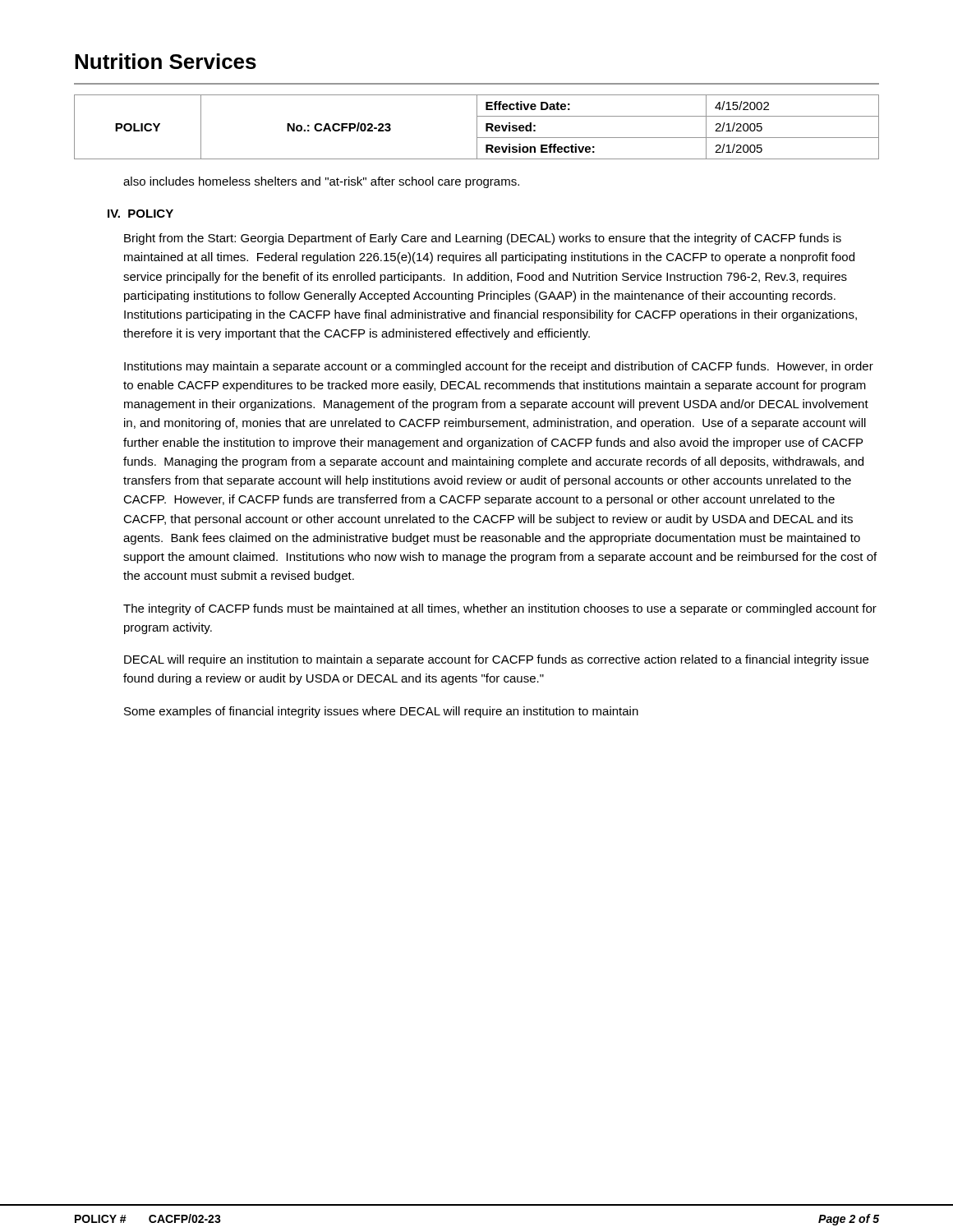Select the table that reads "Revision Effective:"

476,127
